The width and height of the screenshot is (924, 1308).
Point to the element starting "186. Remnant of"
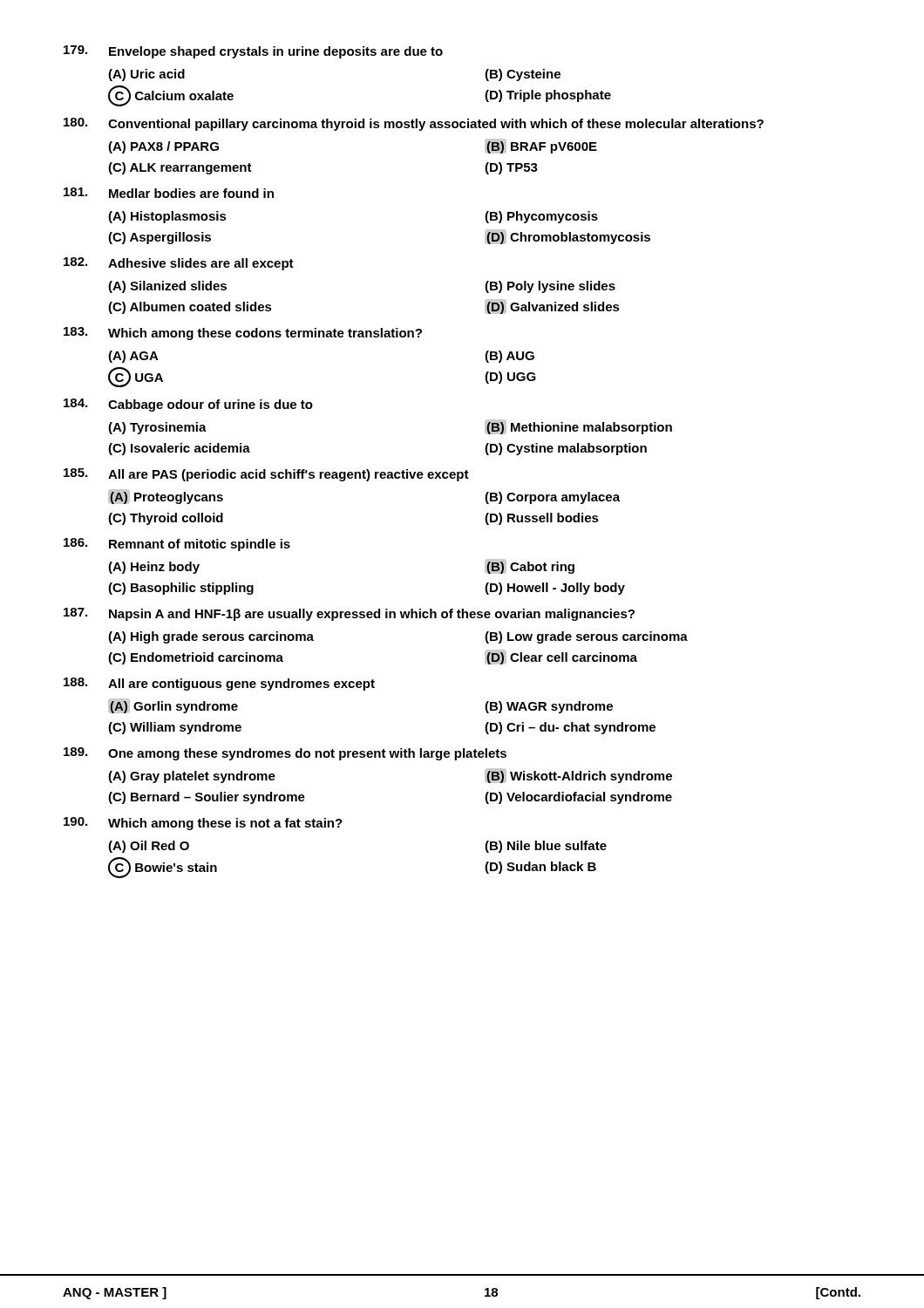tap(177, 545)
